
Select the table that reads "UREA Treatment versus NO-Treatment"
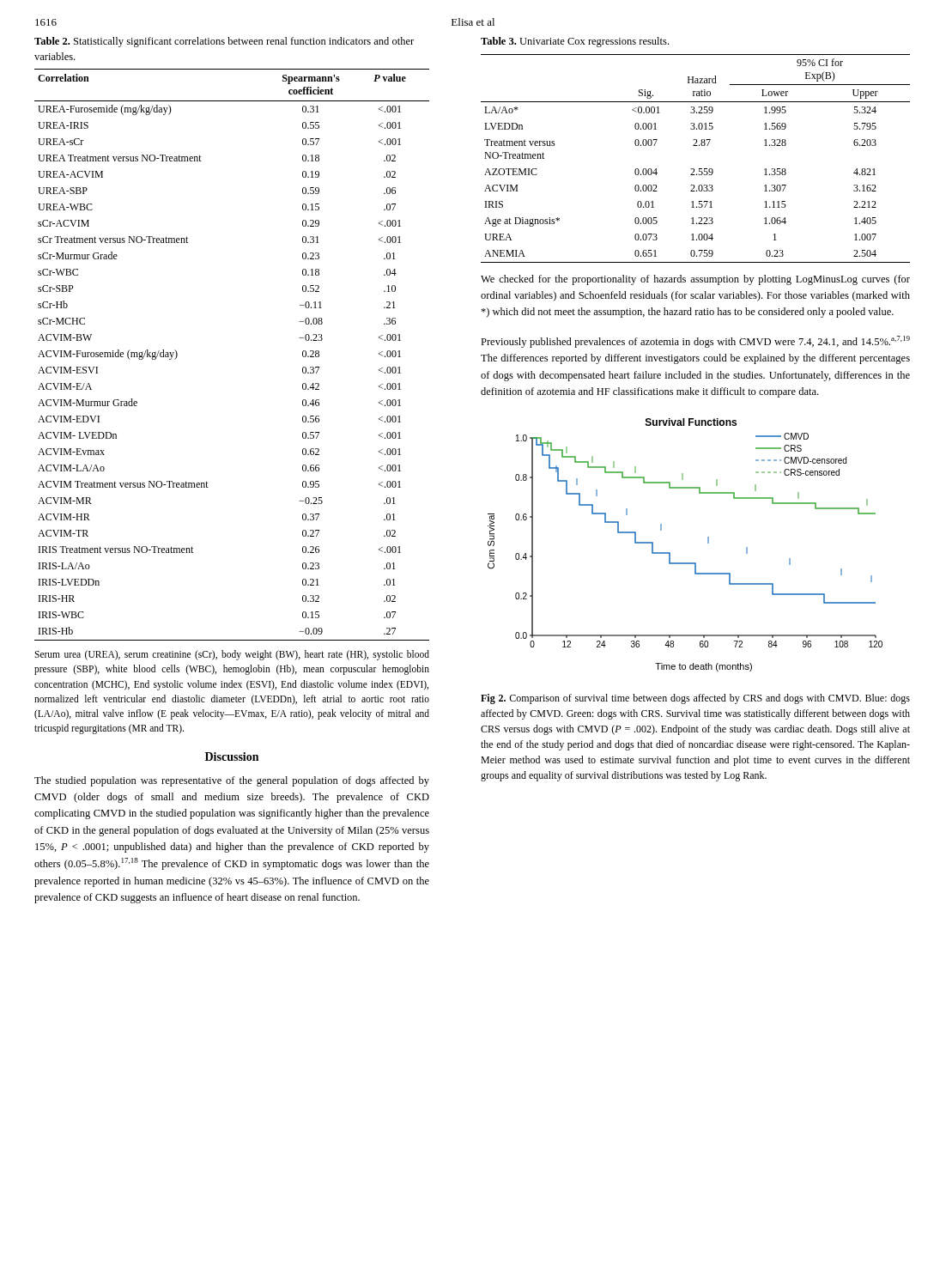pos(232,355)
